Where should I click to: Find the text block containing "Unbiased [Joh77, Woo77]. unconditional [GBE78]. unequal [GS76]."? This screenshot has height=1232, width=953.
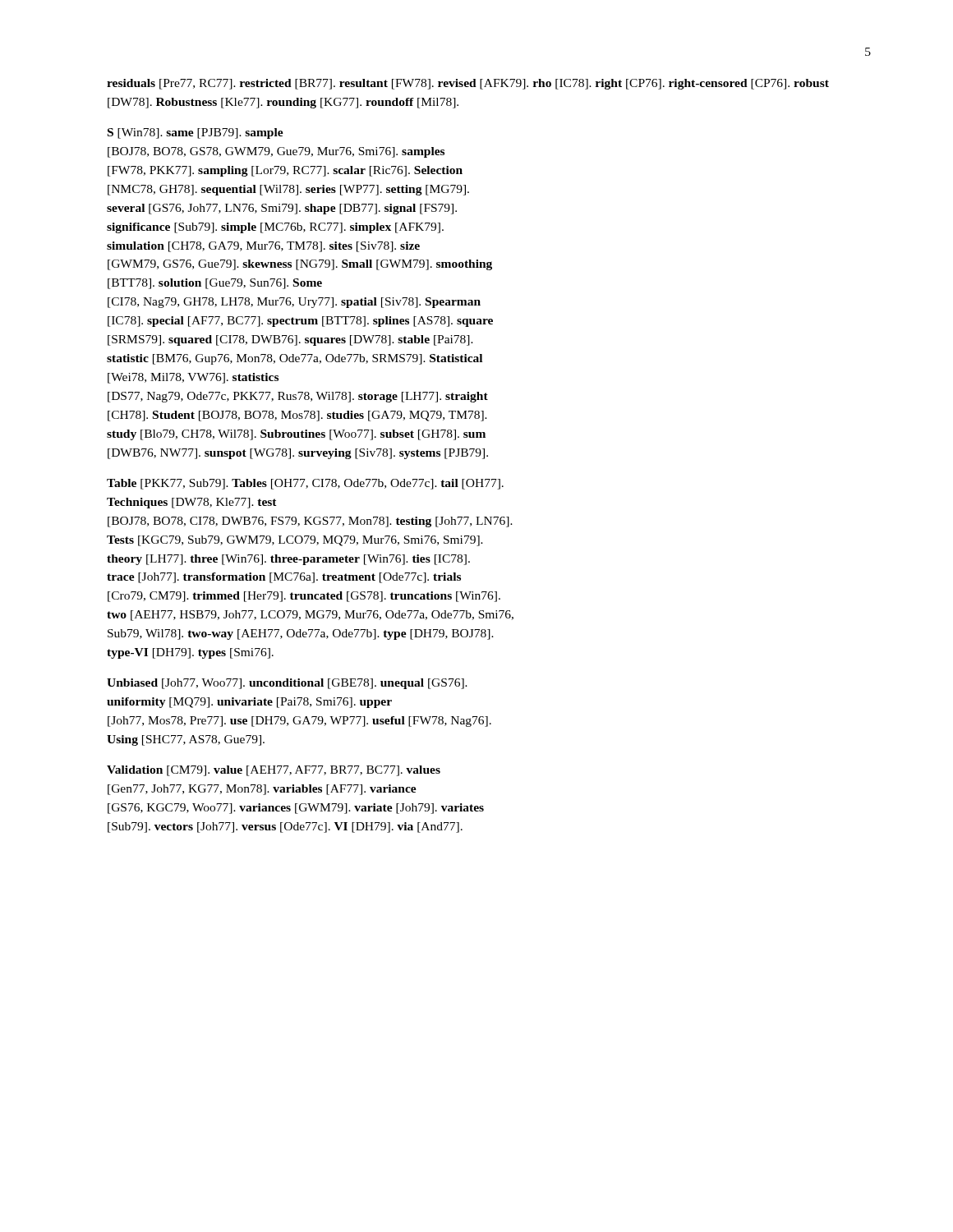coord(299,710)
